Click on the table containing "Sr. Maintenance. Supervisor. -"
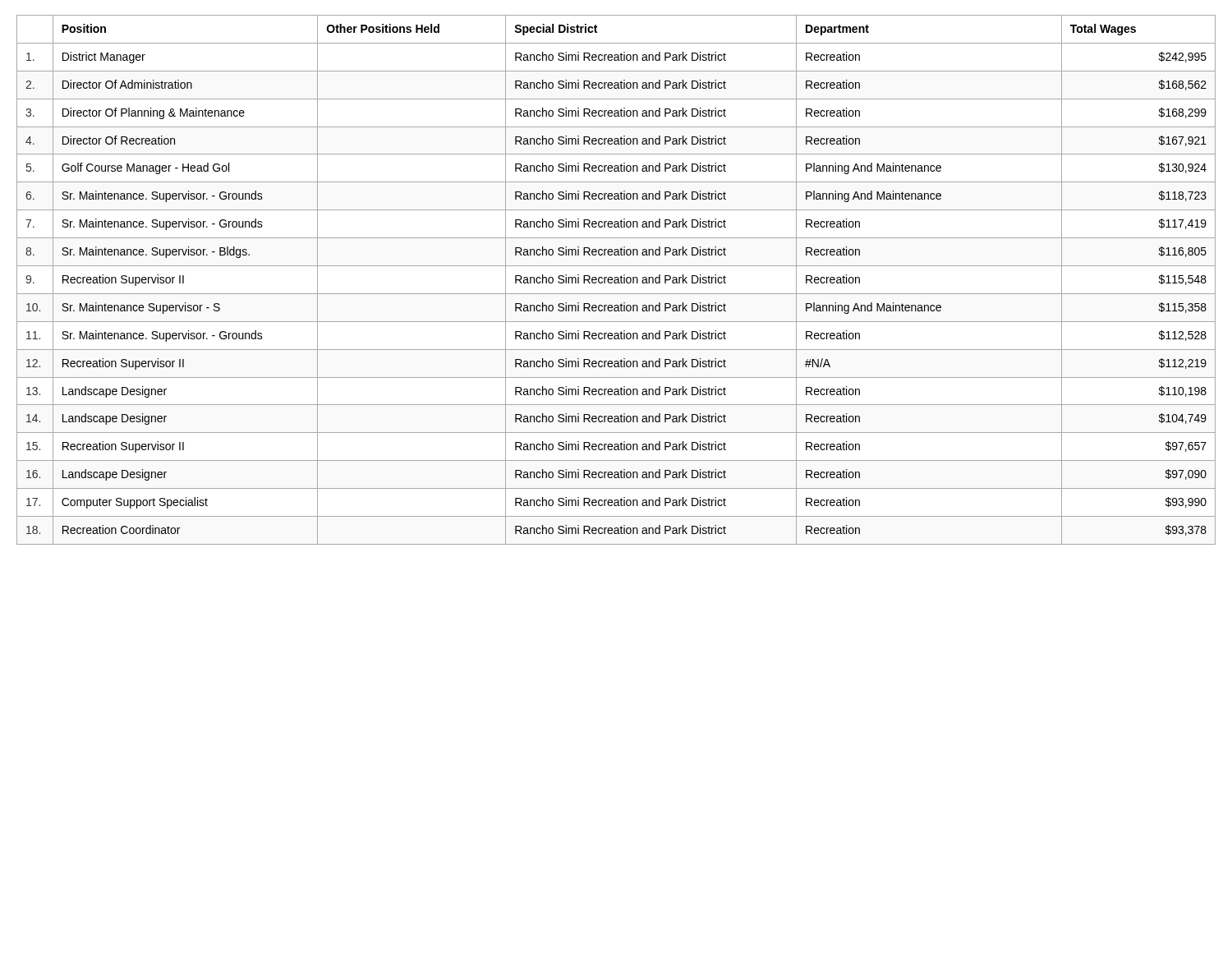Screen dimensions: 953x1232 tap(616, 280)
